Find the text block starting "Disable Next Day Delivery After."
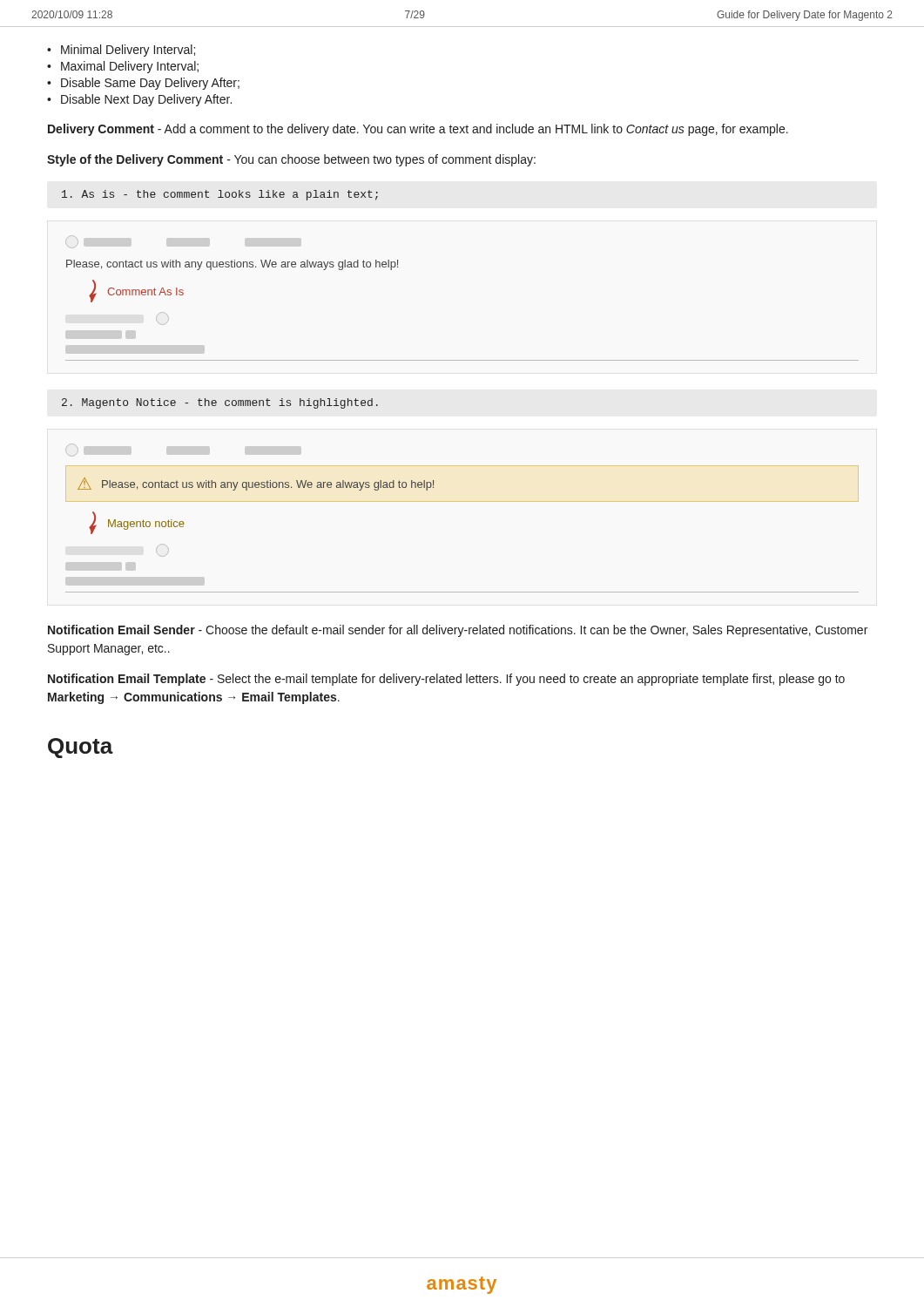Viewport: 924px width, 1307px height. click(146, 99)
